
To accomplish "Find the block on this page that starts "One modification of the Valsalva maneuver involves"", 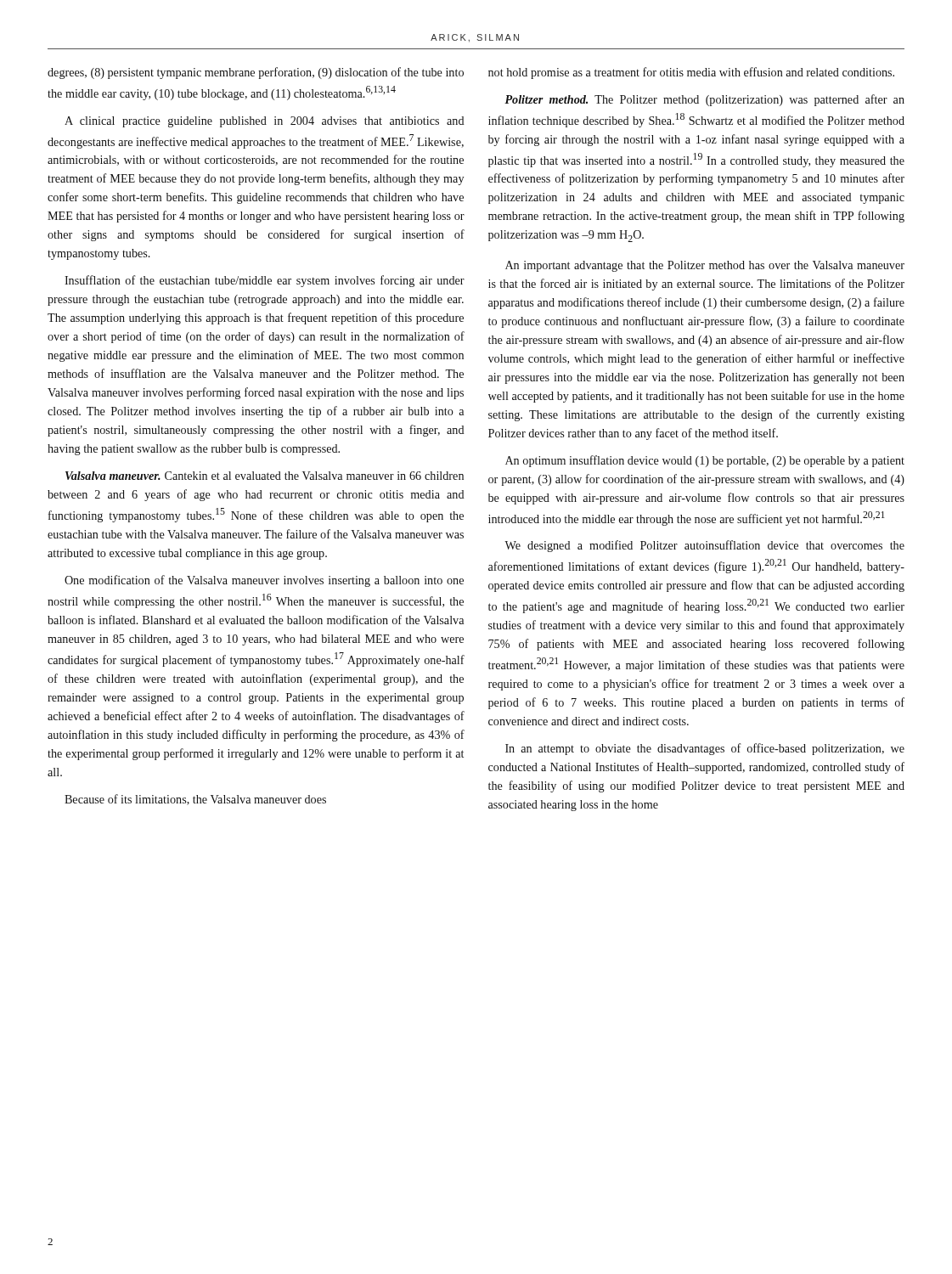I will 256,676.
